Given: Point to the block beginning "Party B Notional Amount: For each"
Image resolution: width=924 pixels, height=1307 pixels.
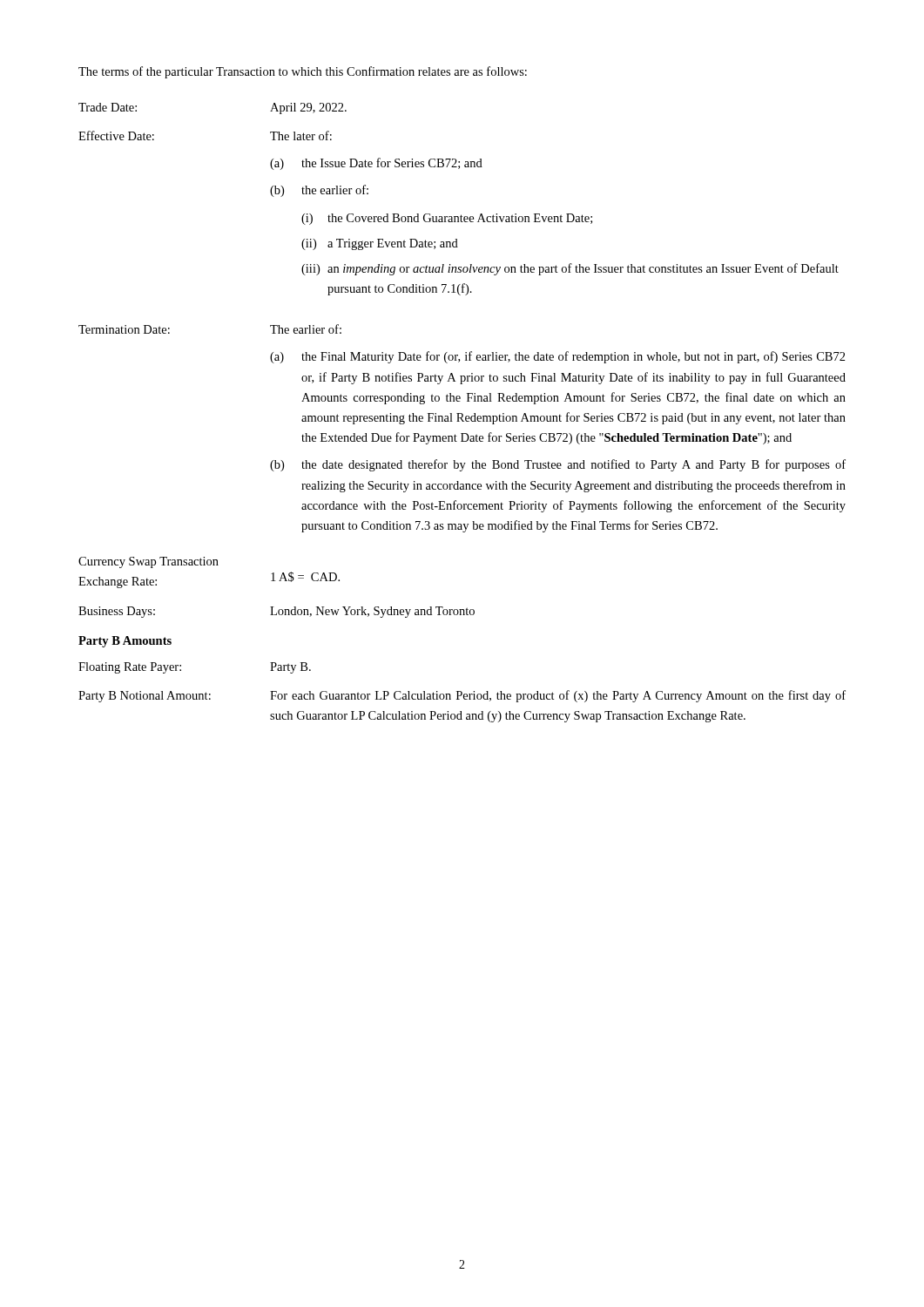Looking at the screenshot, I should (x=462, y=706).
